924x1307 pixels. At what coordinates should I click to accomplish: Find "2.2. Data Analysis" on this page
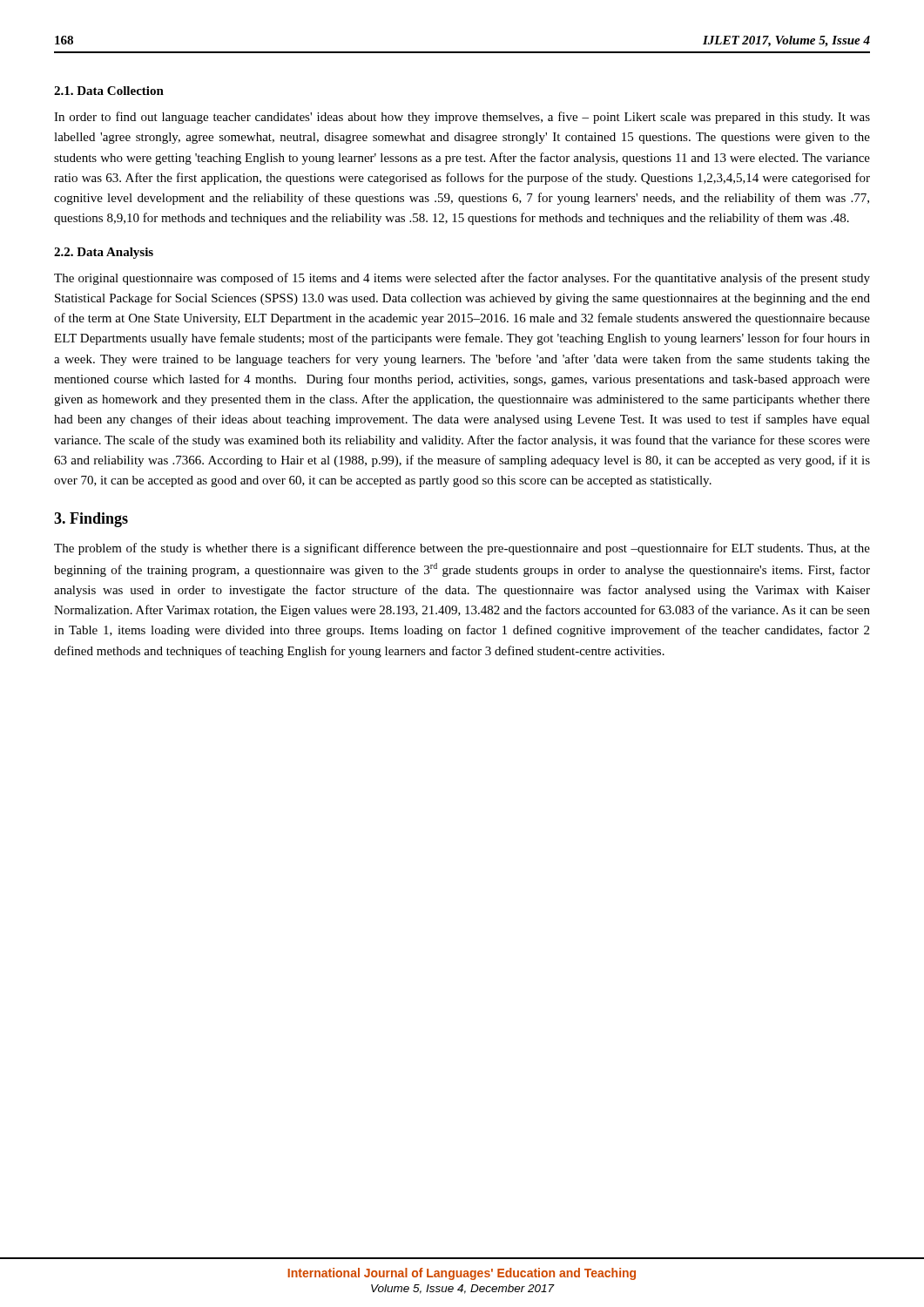pos(104,251)
